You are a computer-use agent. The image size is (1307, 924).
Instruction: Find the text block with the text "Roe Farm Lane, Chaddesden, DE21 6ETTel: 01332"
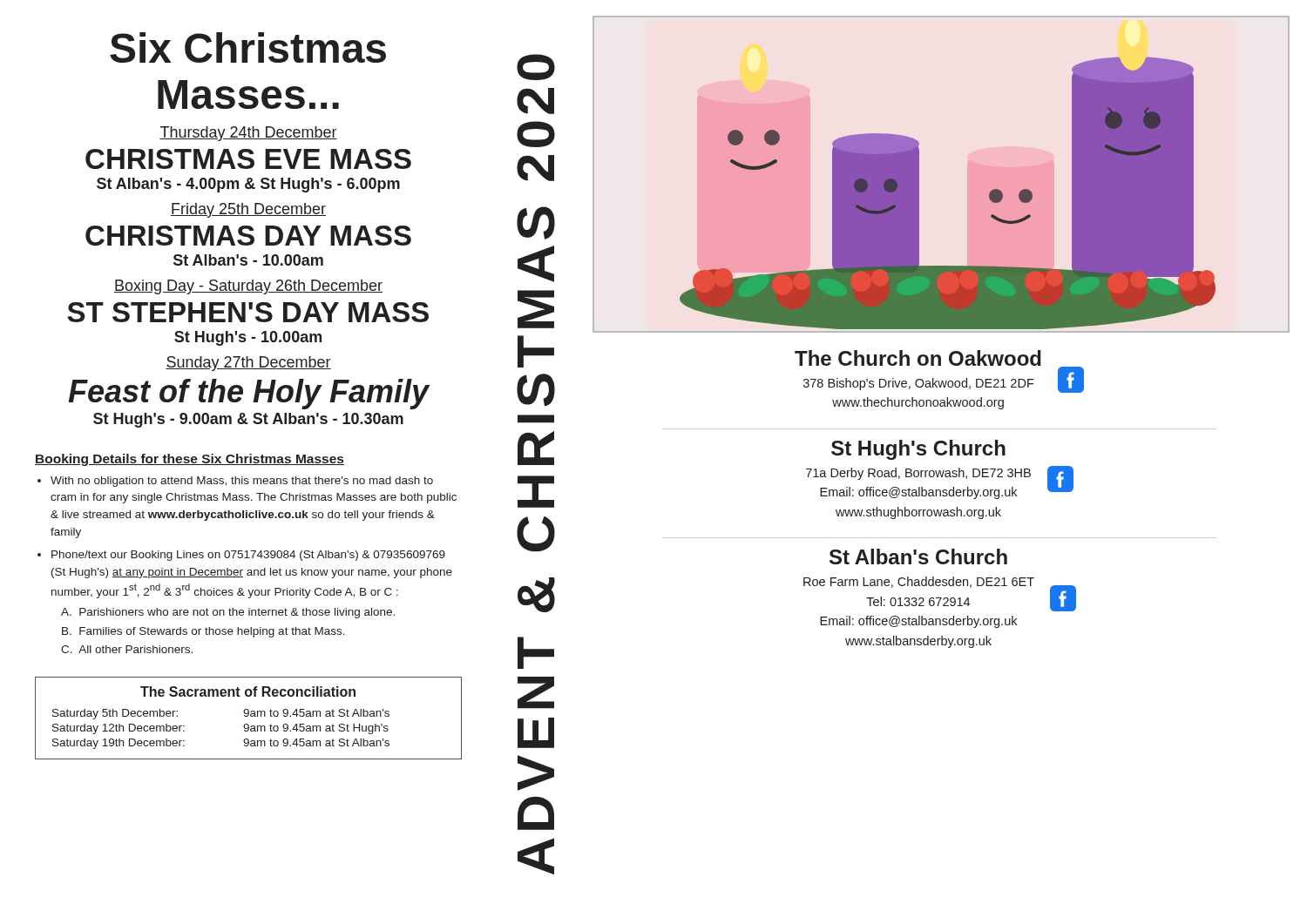[918, 611]
